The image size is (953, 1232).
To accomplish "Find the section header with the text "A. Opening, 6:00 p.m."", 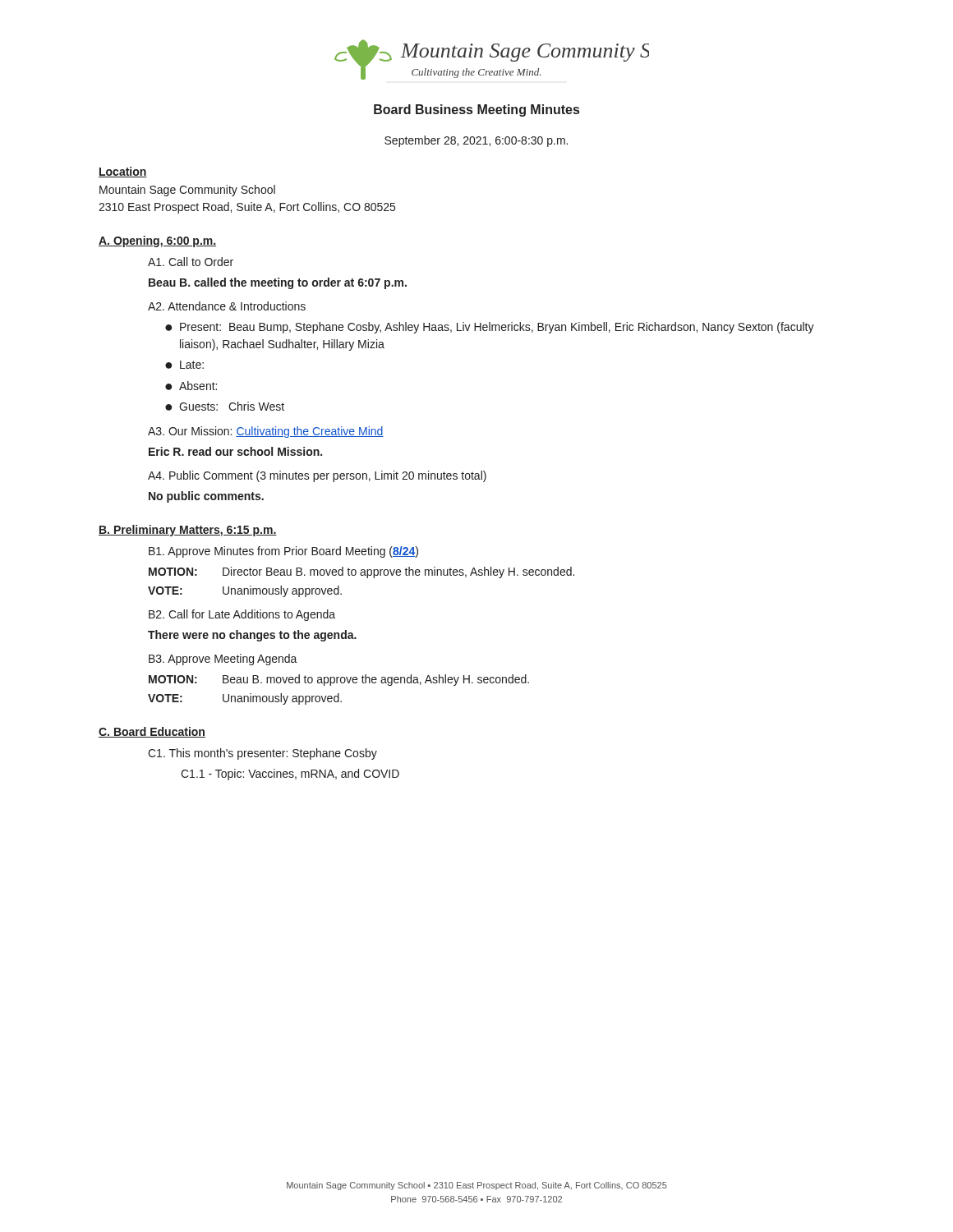I will pos(157,241).
